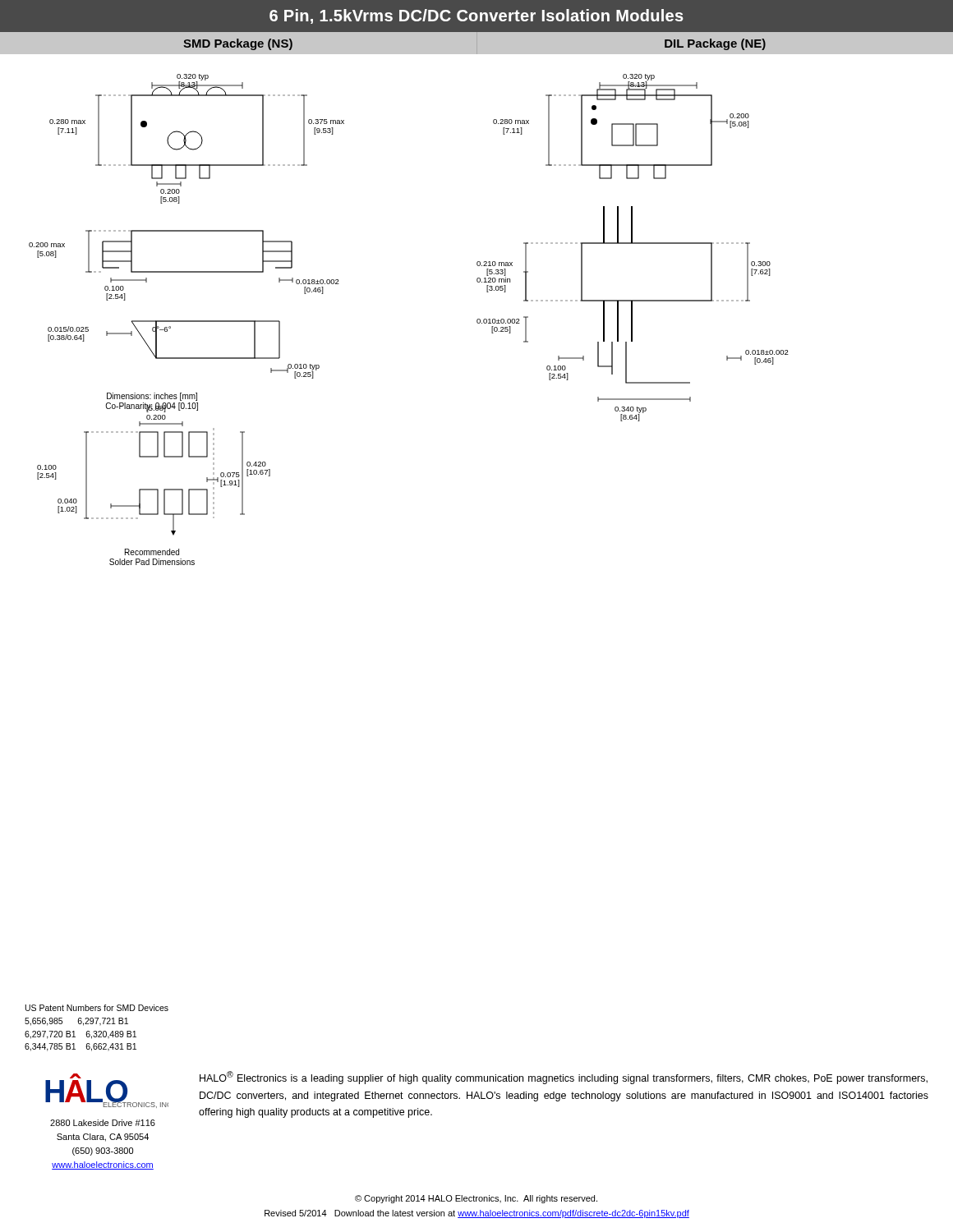
Task: Find the logo
Action: 103,1090
